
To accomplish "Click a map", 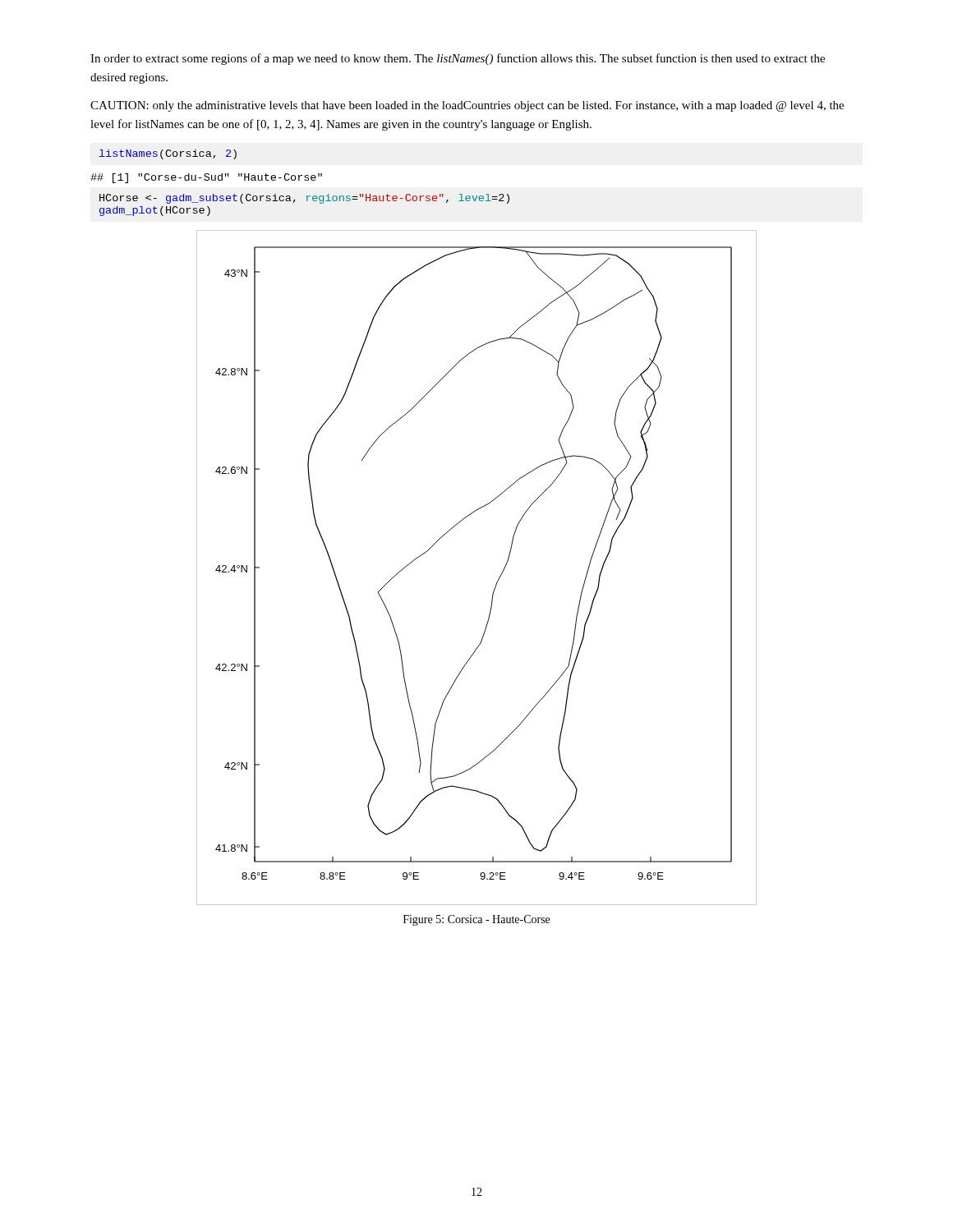I will coord(476,569).
